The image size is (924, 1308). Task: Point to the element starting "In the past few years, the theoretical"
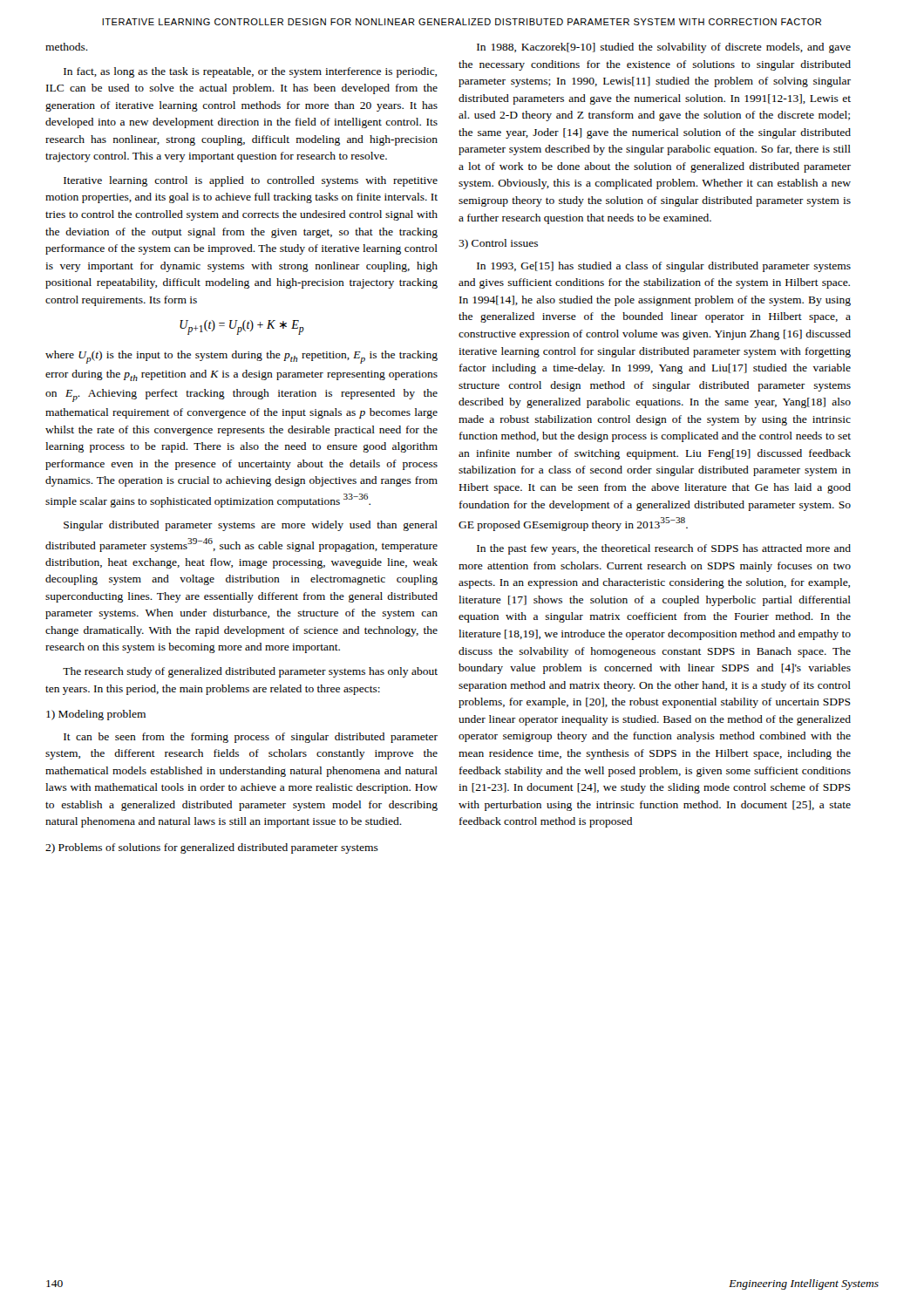click(x=655, y=685)
